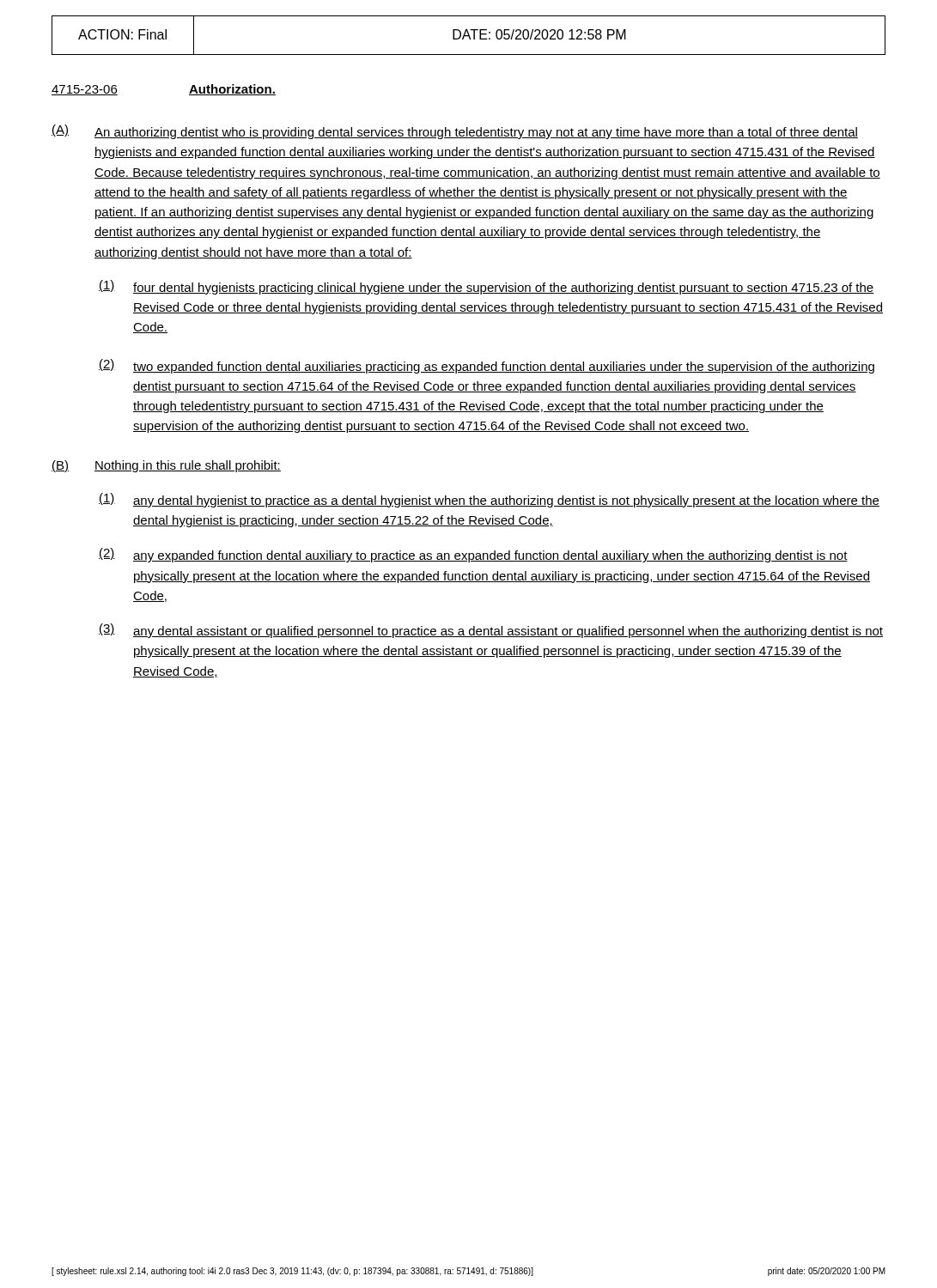This screenshot has width=937, height=1288.
Task: Where is the passage that starts "(2) two expanded function dental"?
Action: 492,396
